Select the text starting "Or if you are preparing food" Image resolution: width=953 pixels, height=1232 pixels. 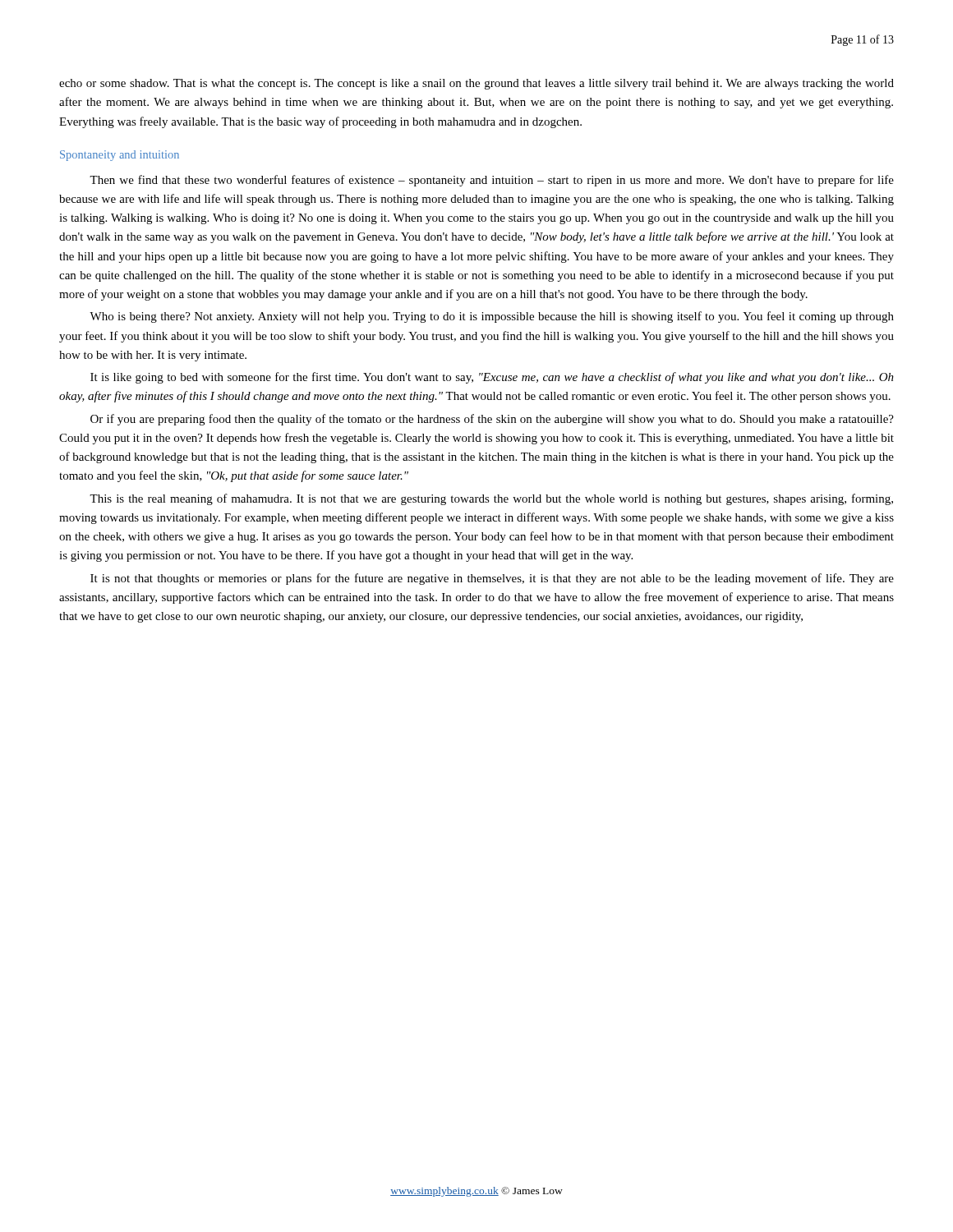[x=476, y=448]
